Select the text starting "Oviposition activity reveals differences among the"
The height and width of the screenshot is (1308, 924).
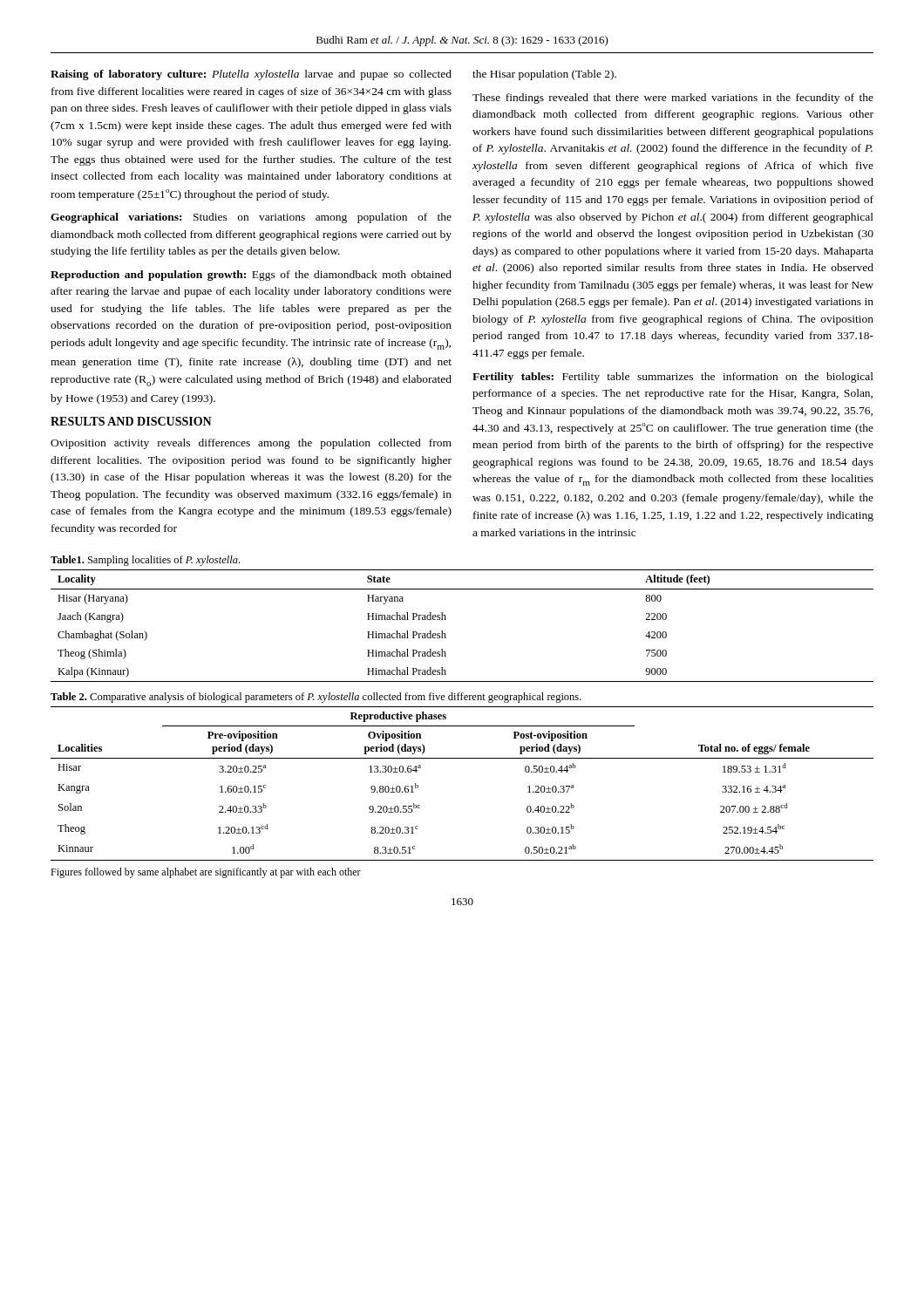point(251,485)
